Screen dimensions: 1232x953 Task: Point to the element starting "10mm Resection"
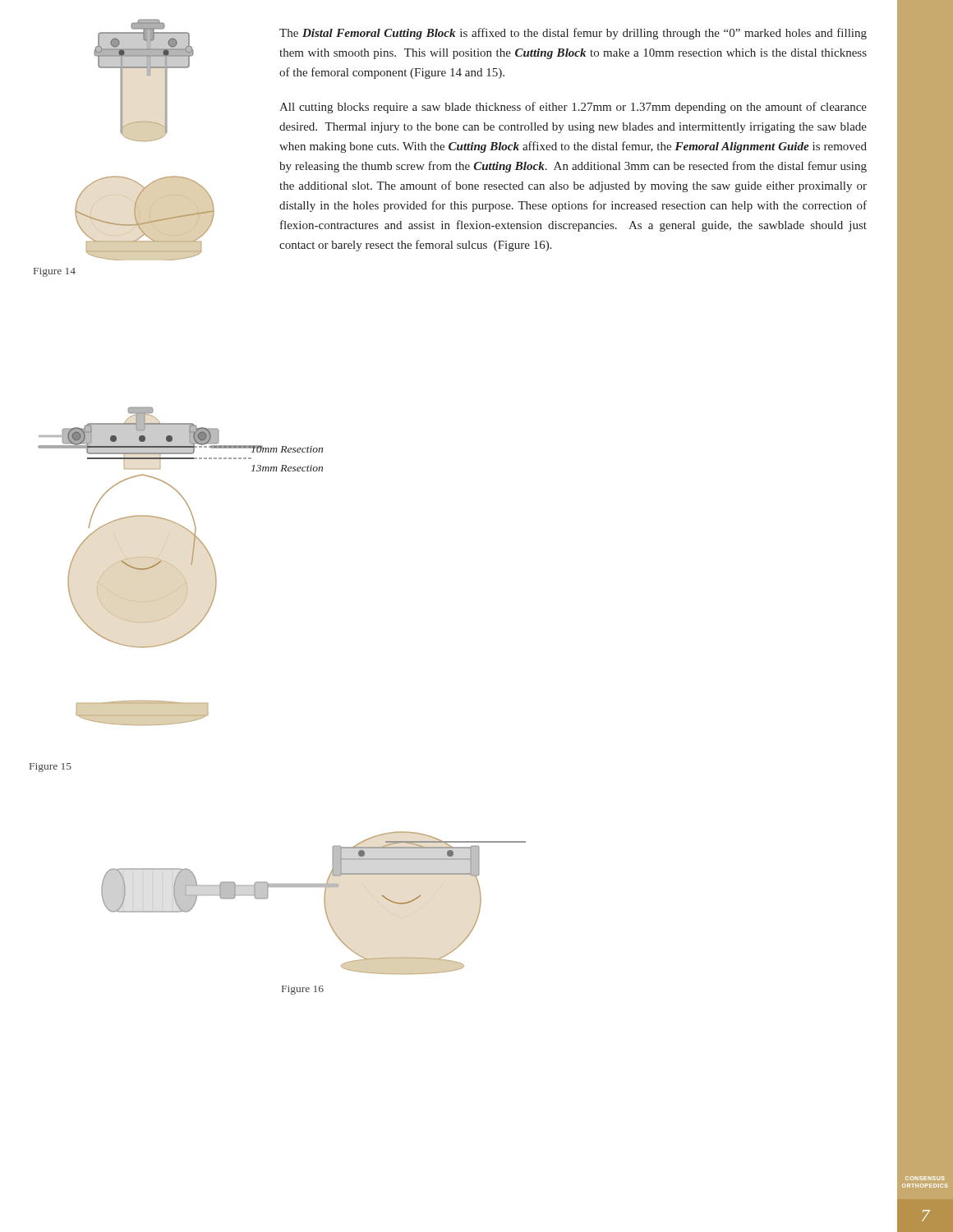coord(287,449)
